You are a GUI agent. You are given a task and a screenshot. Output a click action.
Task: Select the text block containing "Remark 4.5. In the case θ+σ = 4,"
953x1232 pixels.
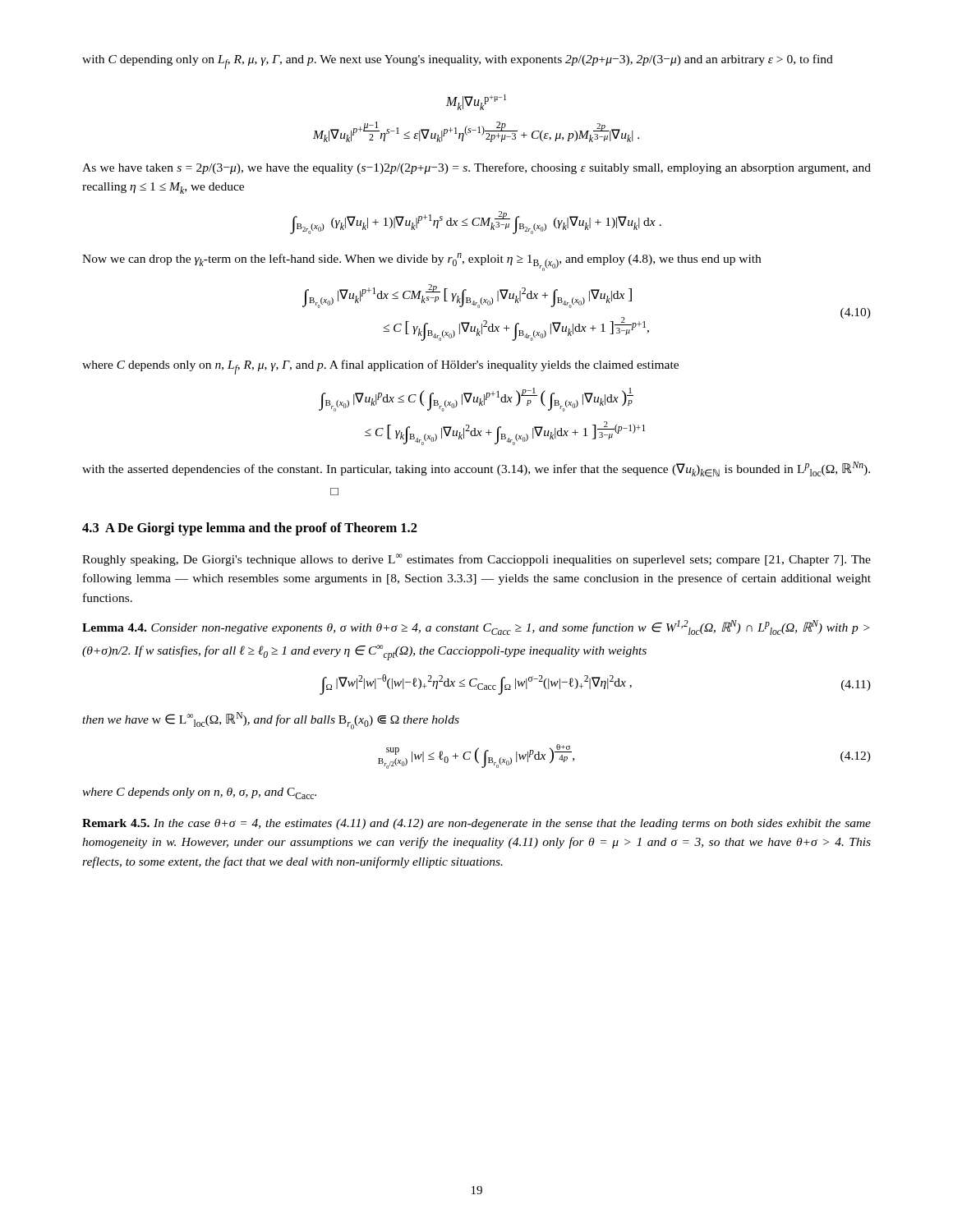coord(476,842)
